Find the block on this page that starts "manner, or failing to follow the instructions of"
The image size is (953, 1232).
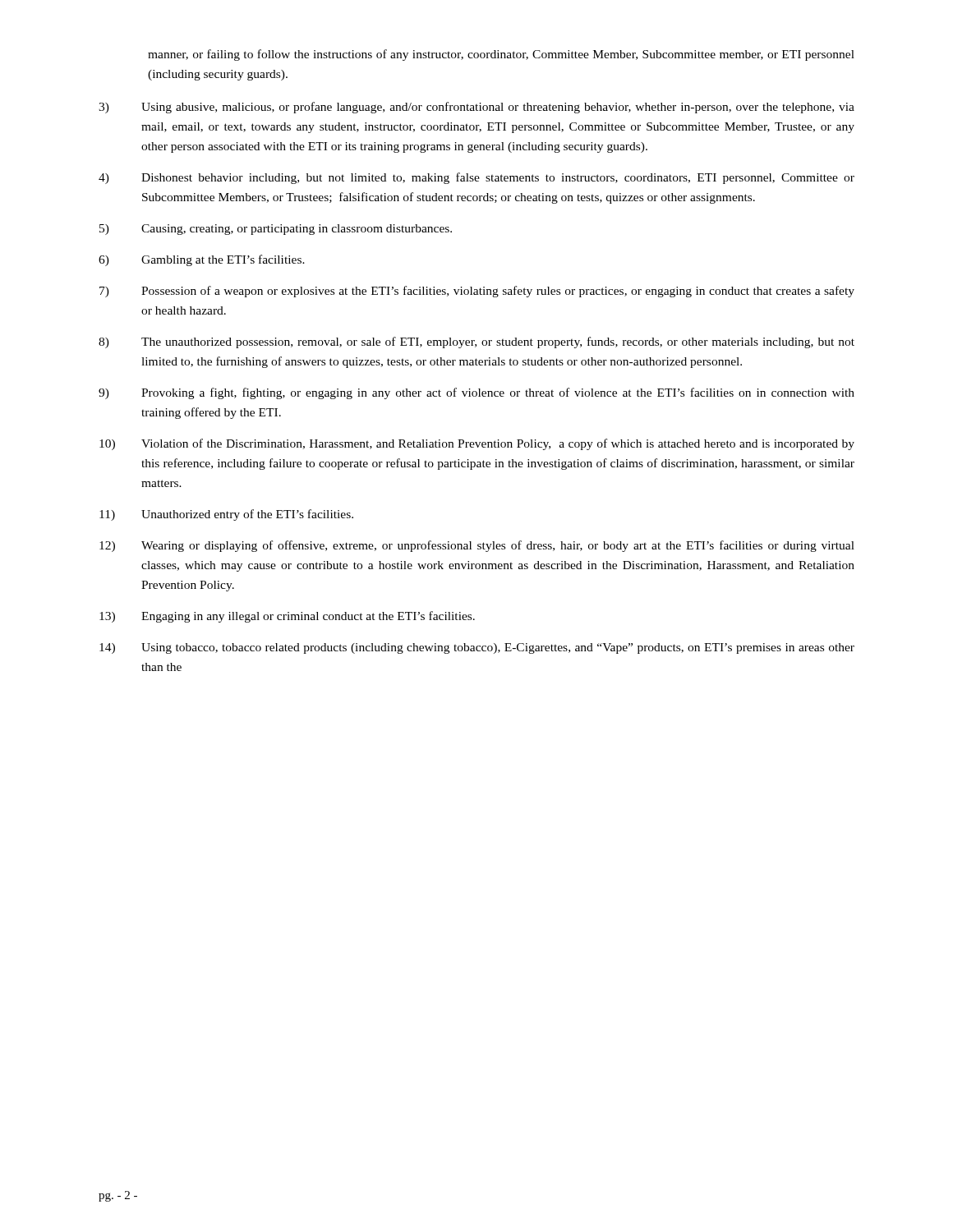pyautogui.click(x=501, y=64)
